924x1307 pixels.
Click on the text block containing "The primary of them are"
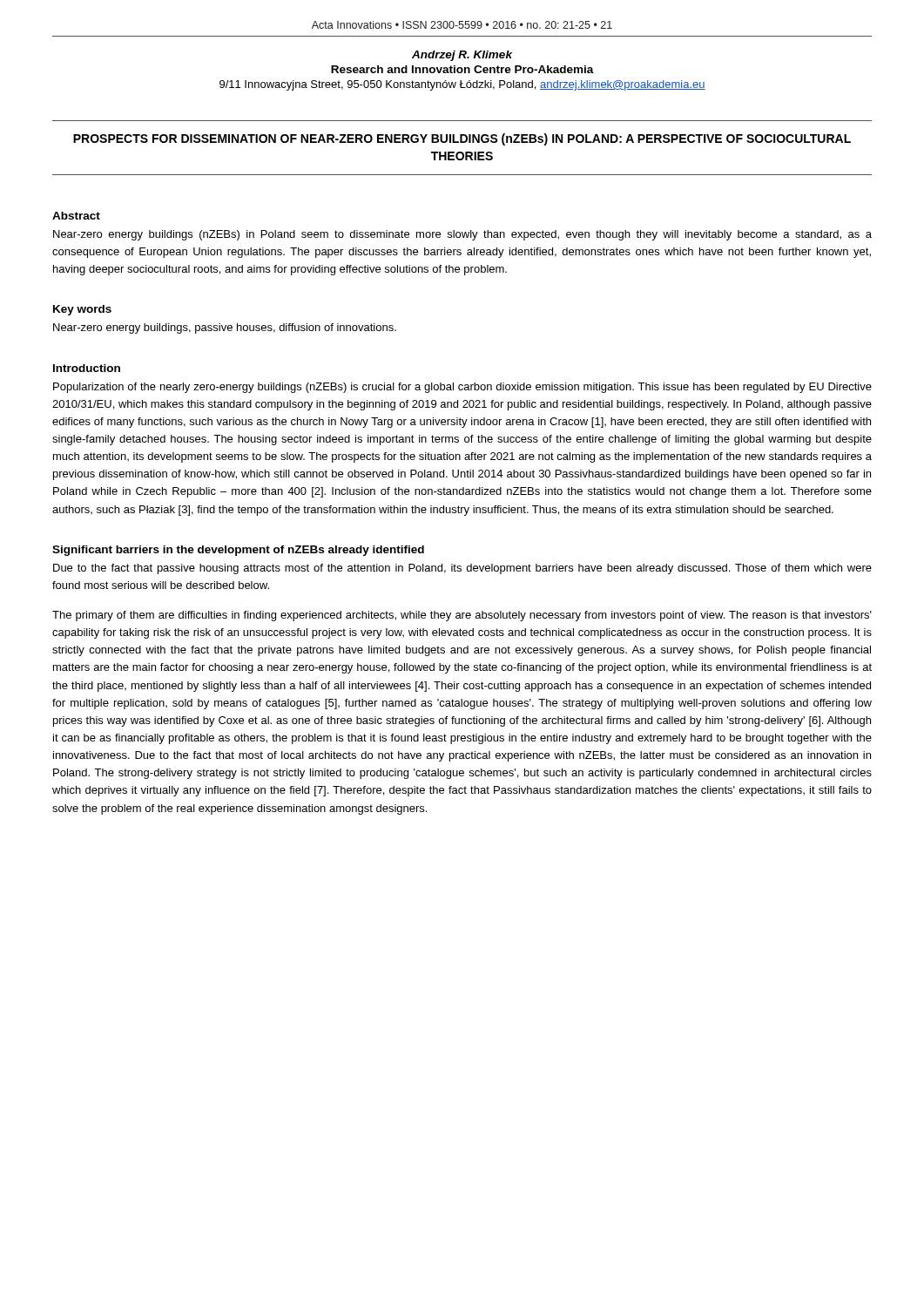[x=462, y=711]
